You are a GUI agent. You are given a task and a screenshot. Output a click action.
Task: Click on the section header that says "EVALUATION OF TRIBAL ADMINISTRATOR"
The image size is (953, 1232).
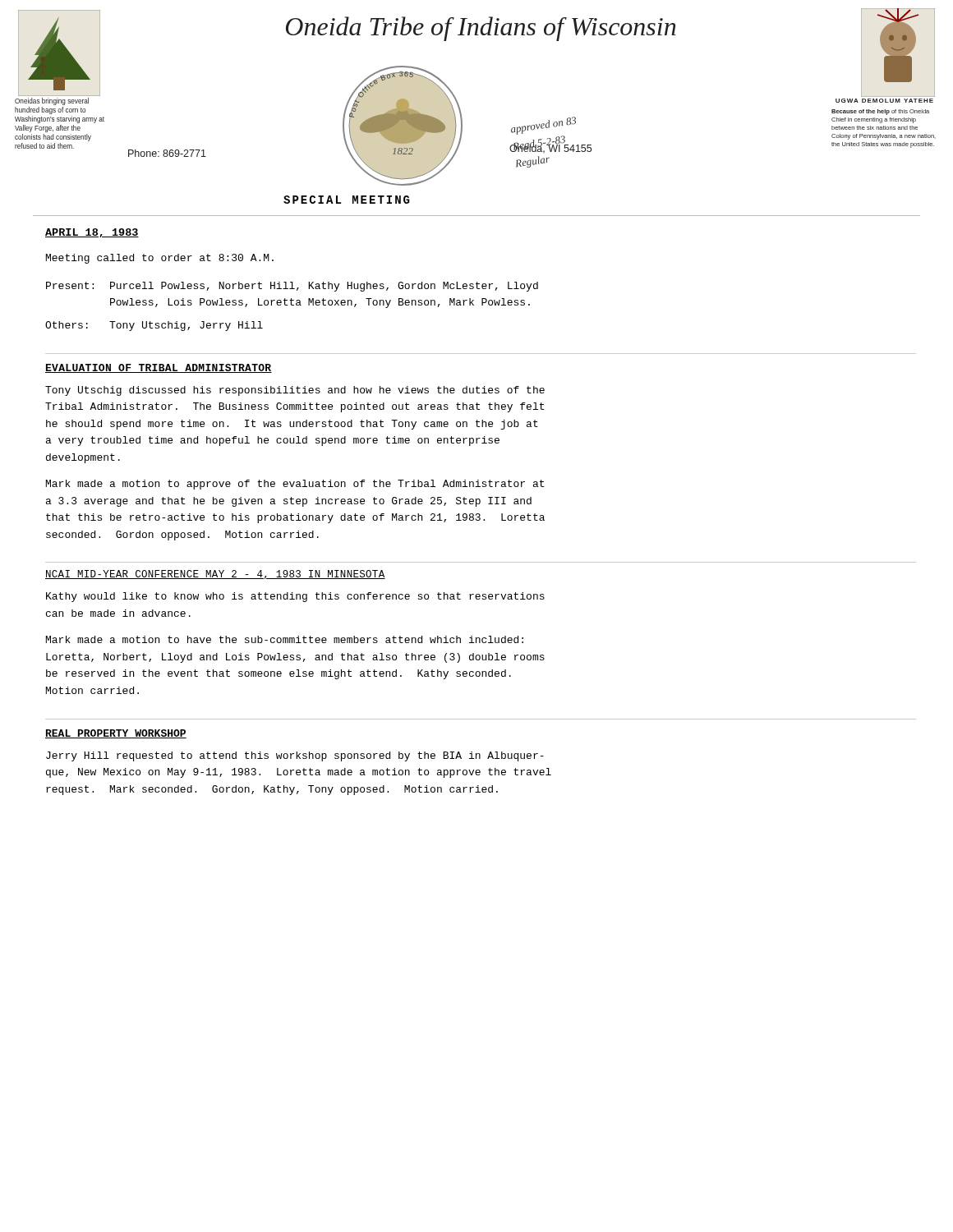(158, 368)
